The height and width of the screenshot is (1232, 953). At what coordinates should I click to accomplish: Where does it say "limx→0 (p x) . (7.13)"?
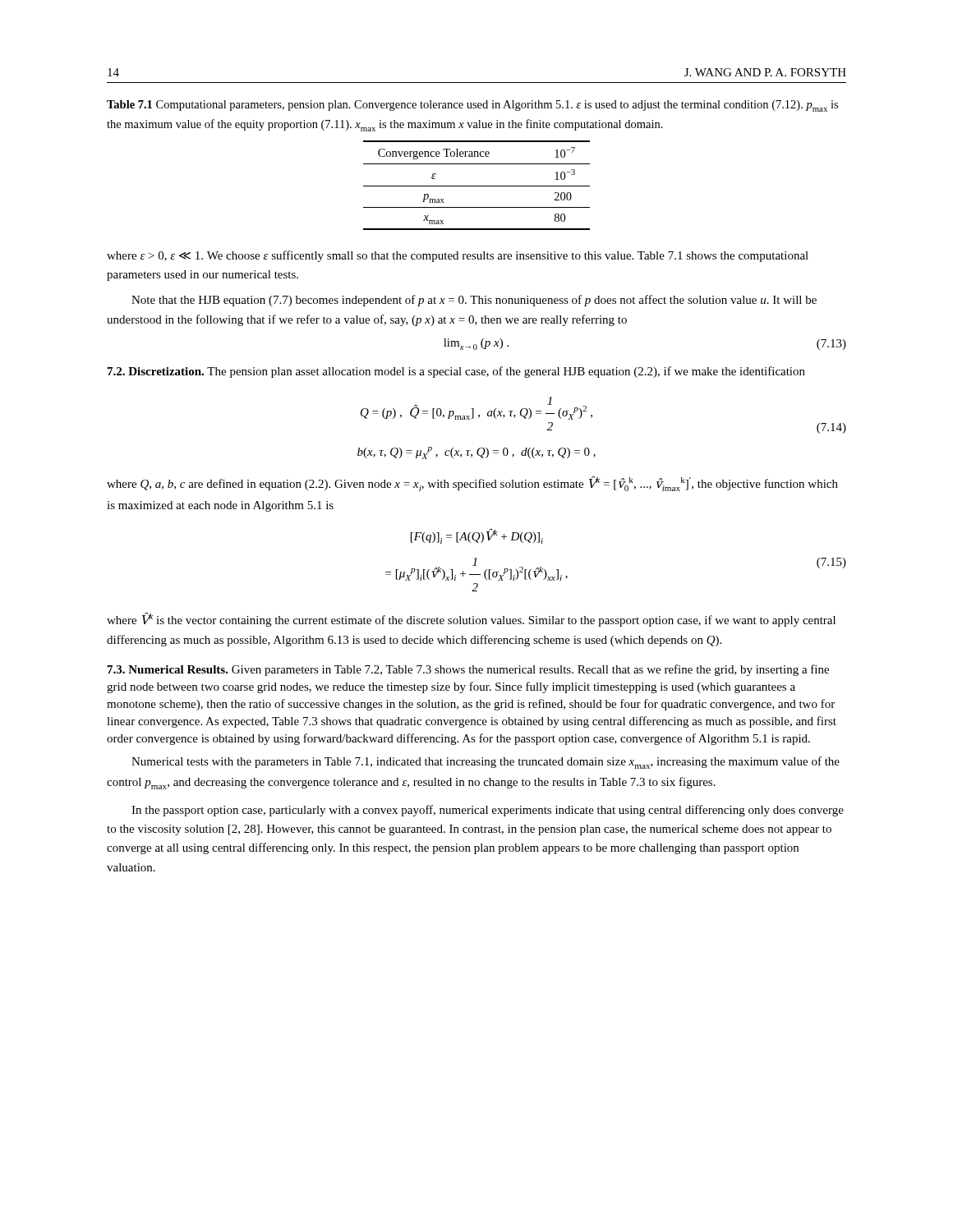click(475, 345)
